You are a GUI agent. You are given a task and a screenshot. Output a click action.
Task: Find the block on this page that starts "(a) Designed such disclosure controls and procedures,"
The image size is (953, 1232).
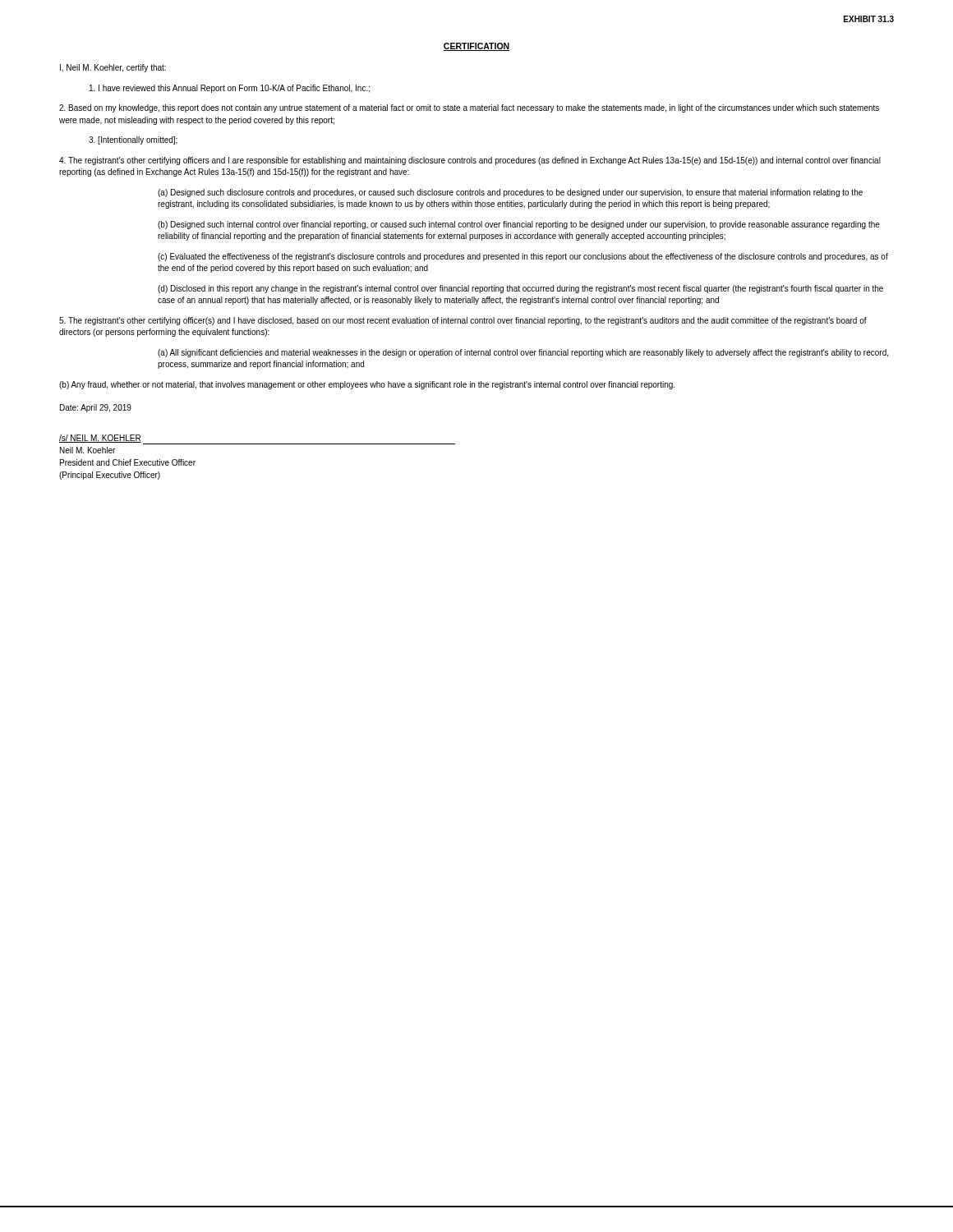pyautogui.click(x=510, y=198)
